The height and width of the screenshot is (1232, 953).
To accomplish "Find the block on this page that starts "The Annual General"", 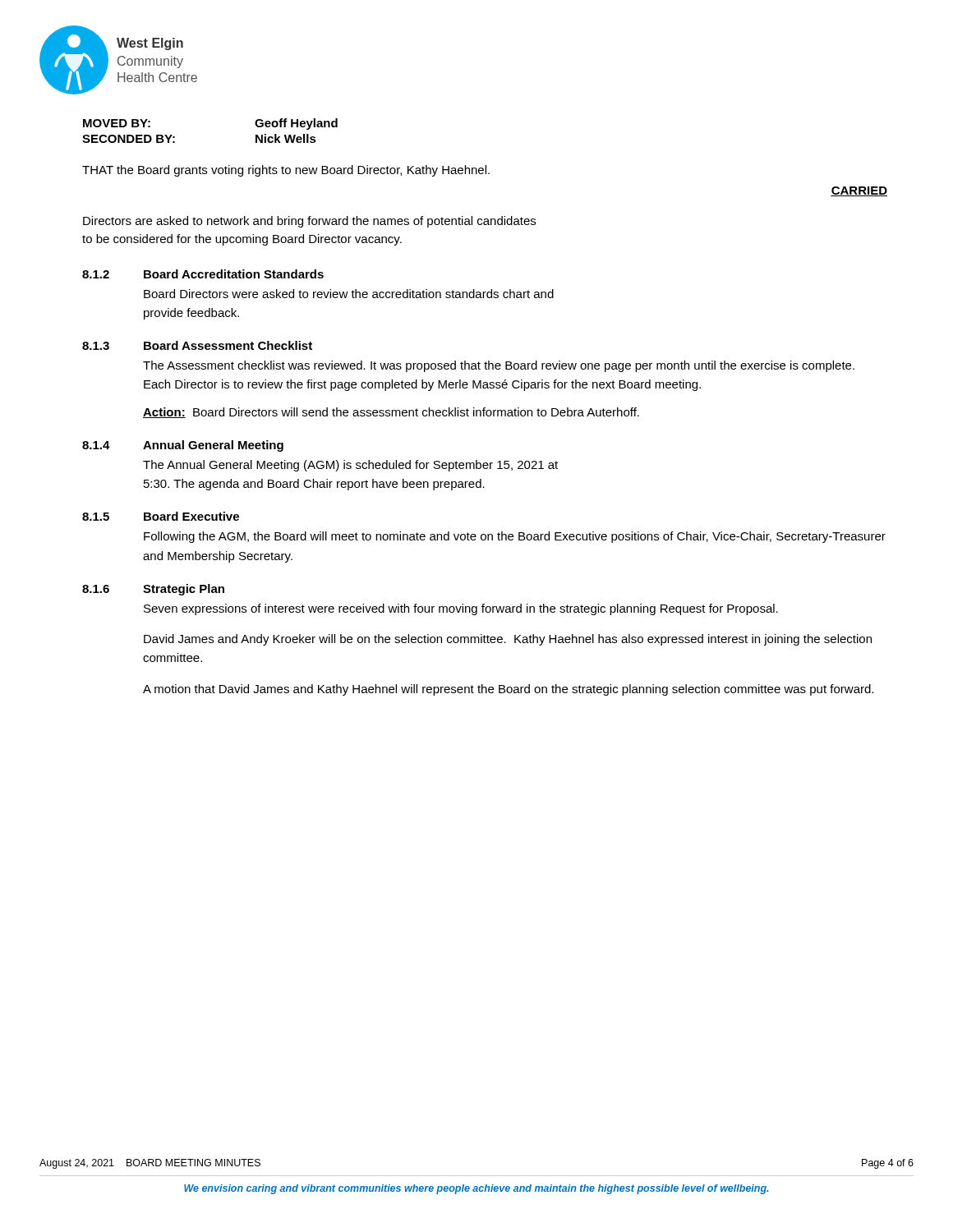I will tap(351, 474).
